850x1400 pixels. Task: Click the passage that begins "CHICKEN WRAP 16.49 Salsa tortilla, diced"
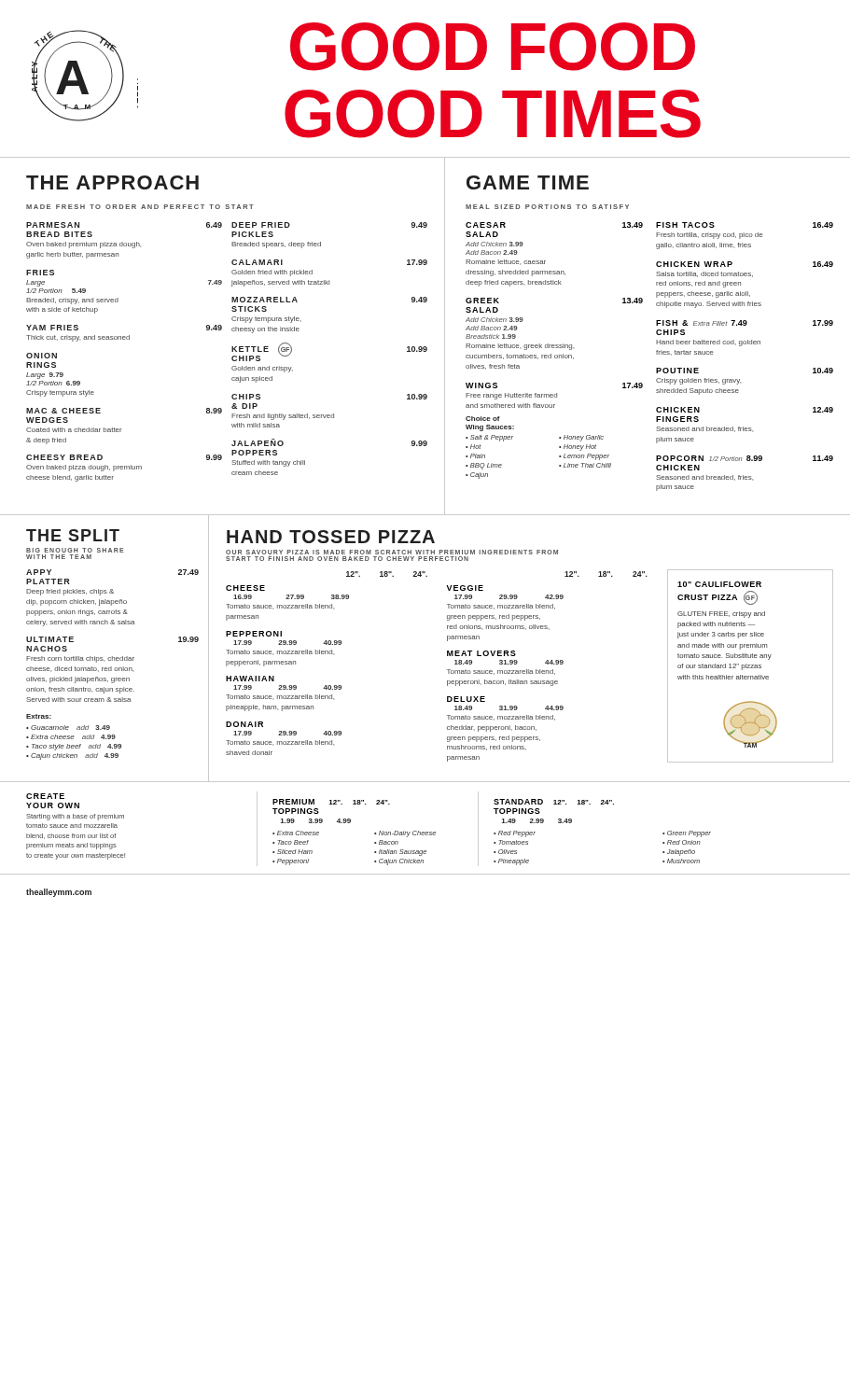click(x=745, y=284)
